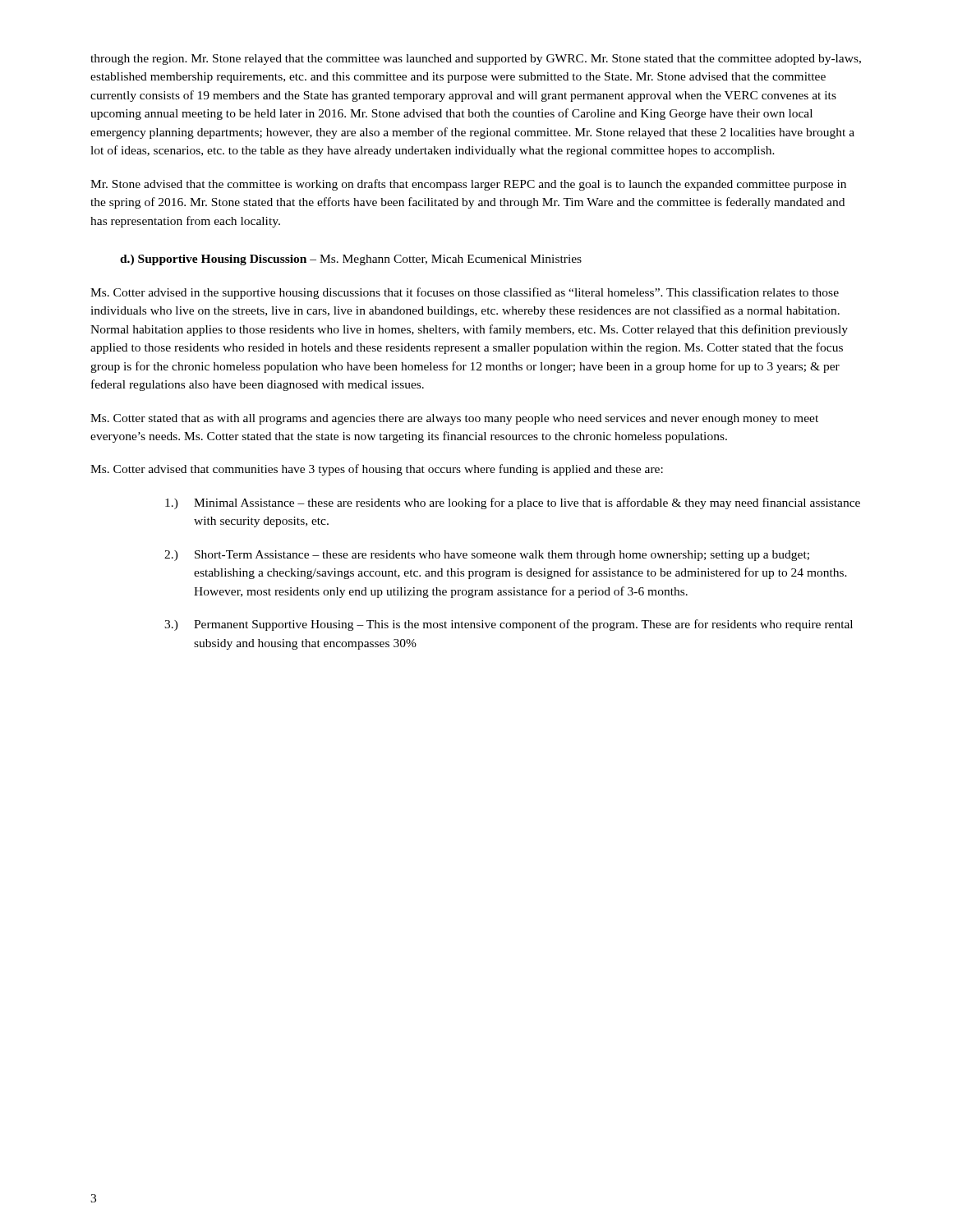Locate the block of text that opens with ") Minimal Assistance – these are residents"

click(x=513, y=512)
